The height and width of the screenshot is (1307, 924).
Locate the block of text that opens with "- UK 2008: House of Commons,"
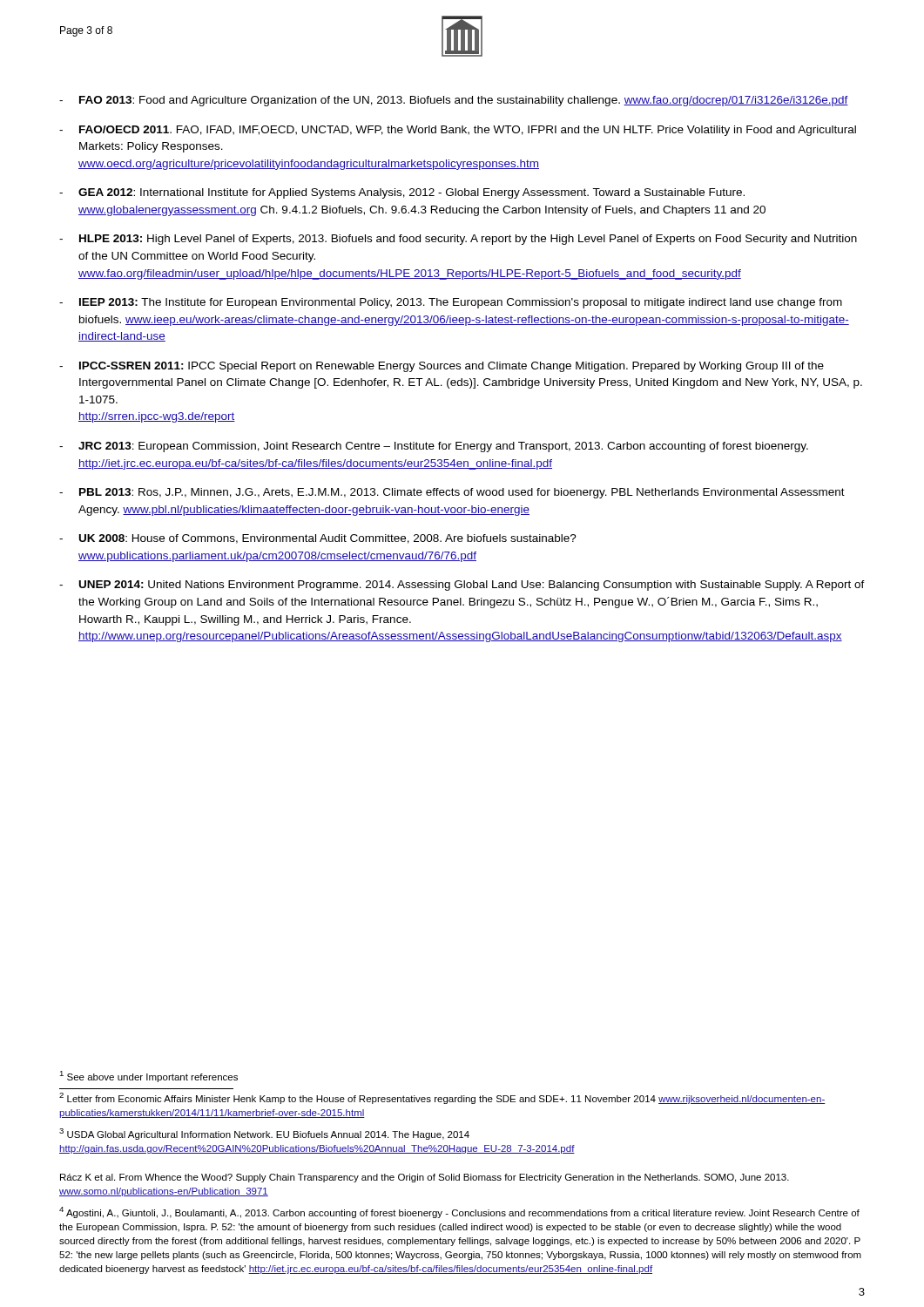click(x=462, y=547)
